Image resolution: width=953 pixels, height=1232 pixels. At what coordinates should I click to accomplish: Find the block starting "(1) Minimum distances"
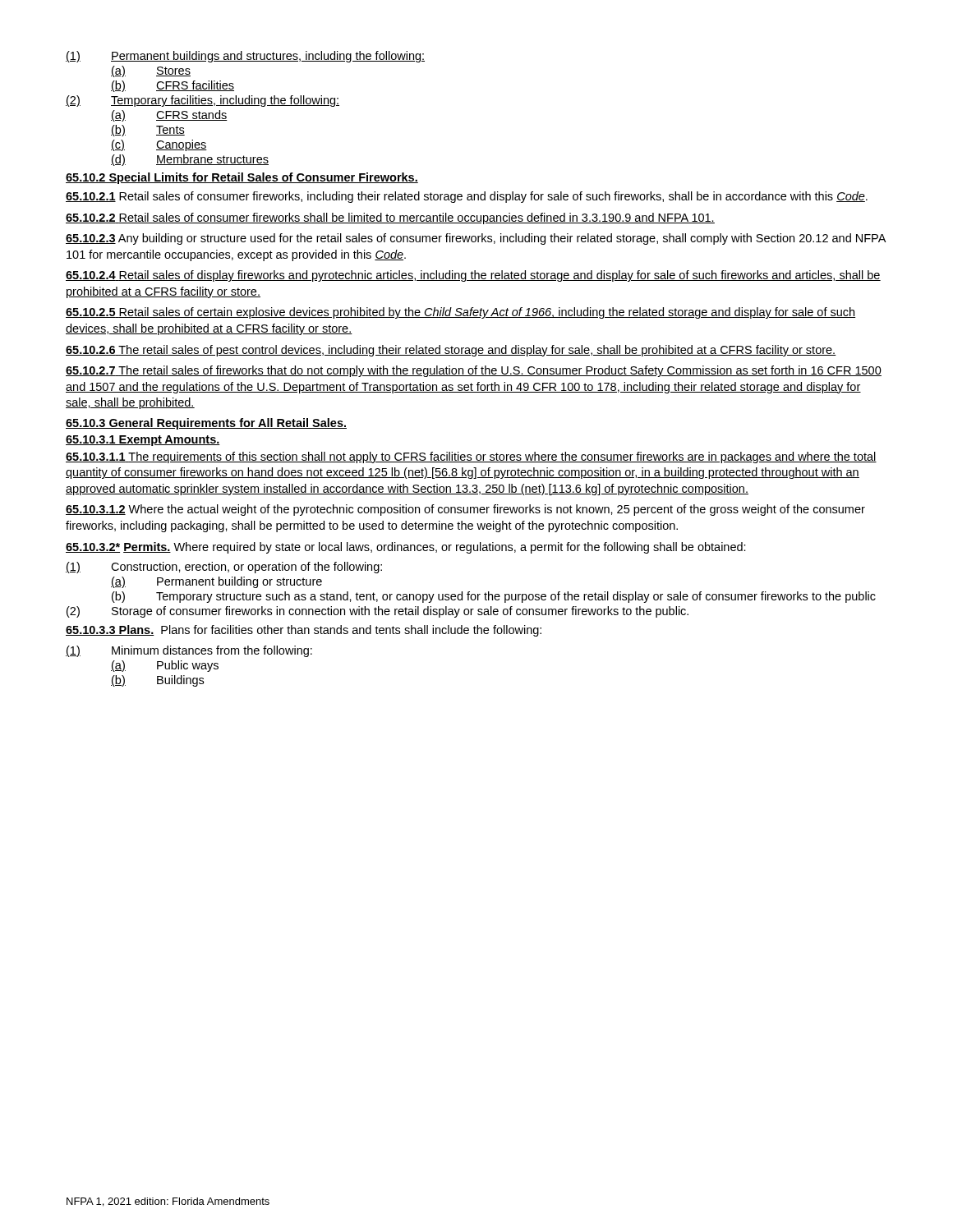[189, 651]
